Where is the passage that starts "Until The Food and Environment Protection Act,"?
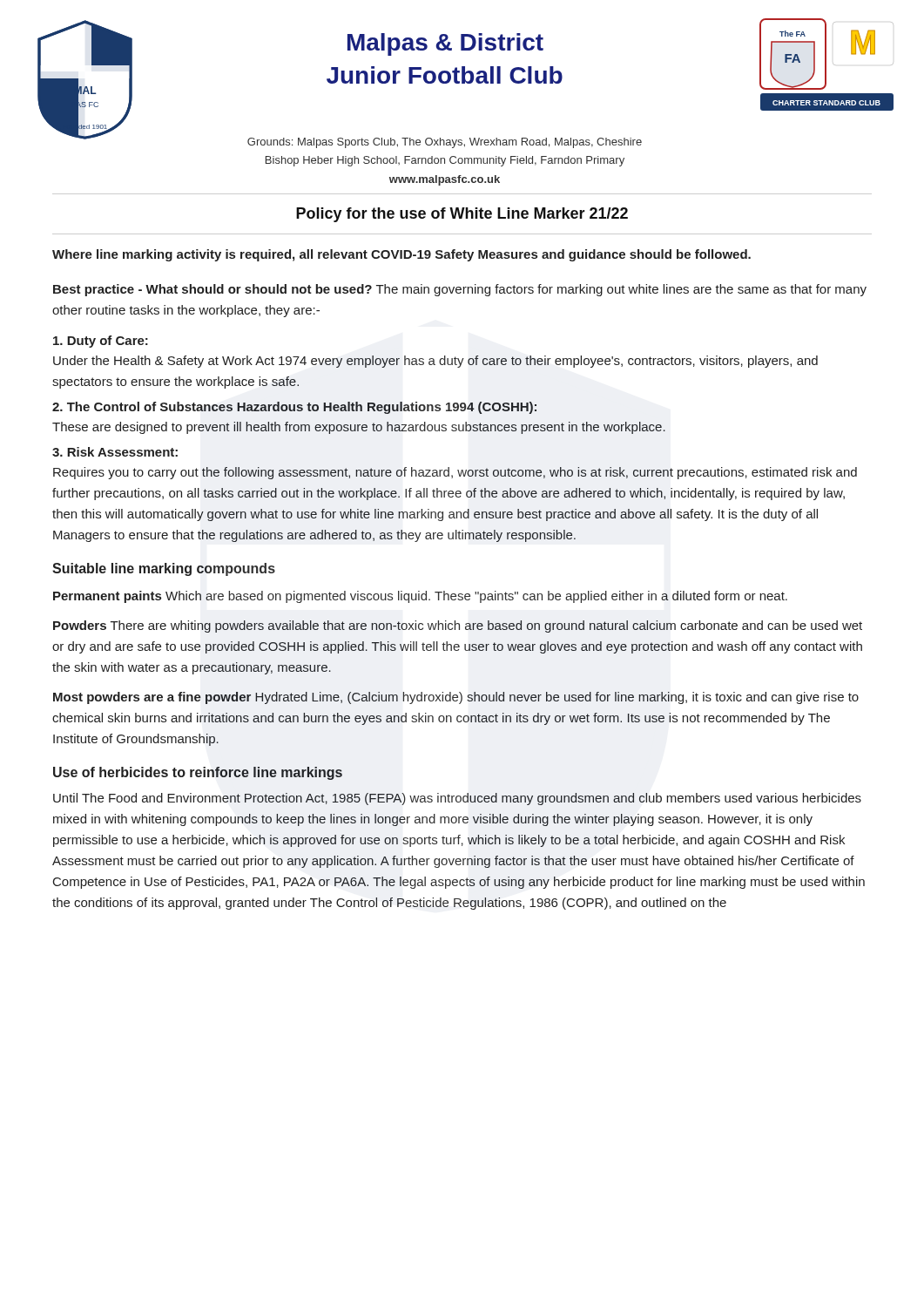Screen dimensions: 1307x924 (x=459, y=850)
